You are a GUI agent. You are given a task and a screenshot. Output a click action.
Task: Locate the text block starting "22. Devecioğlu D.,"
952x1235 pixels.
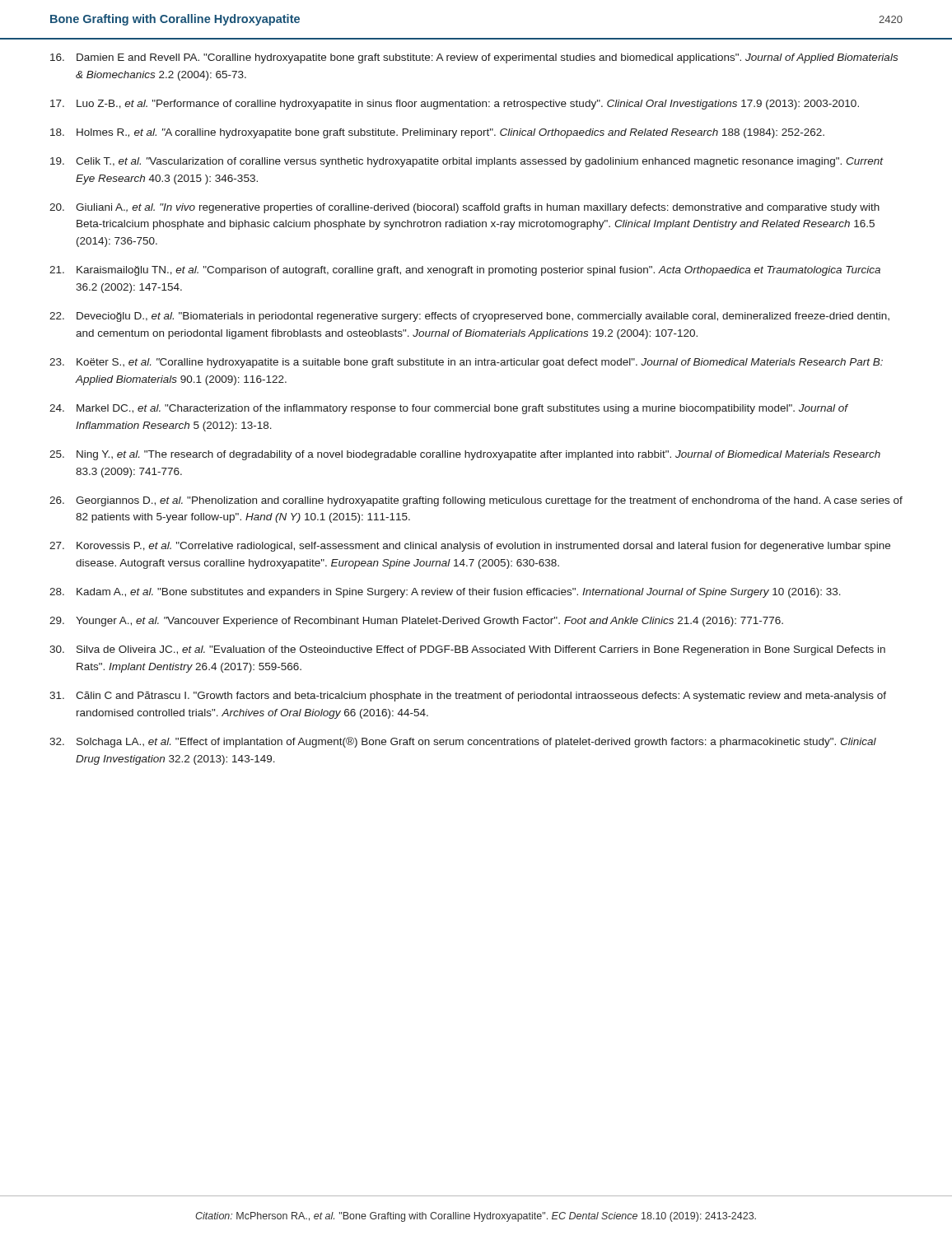click(x=476, y=325)
